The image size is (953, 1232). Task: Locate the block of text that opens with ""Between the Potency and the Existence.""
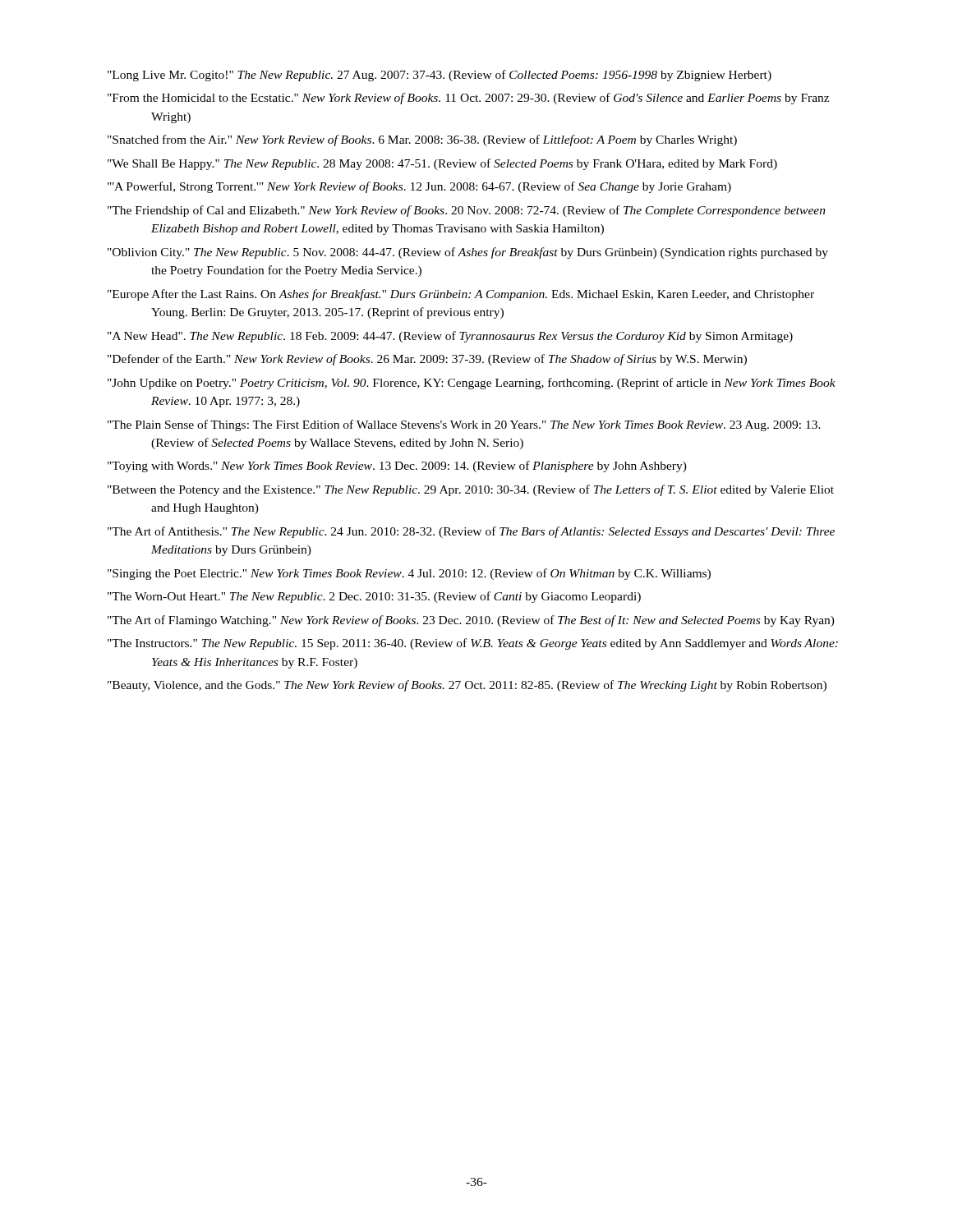point(470,498)
